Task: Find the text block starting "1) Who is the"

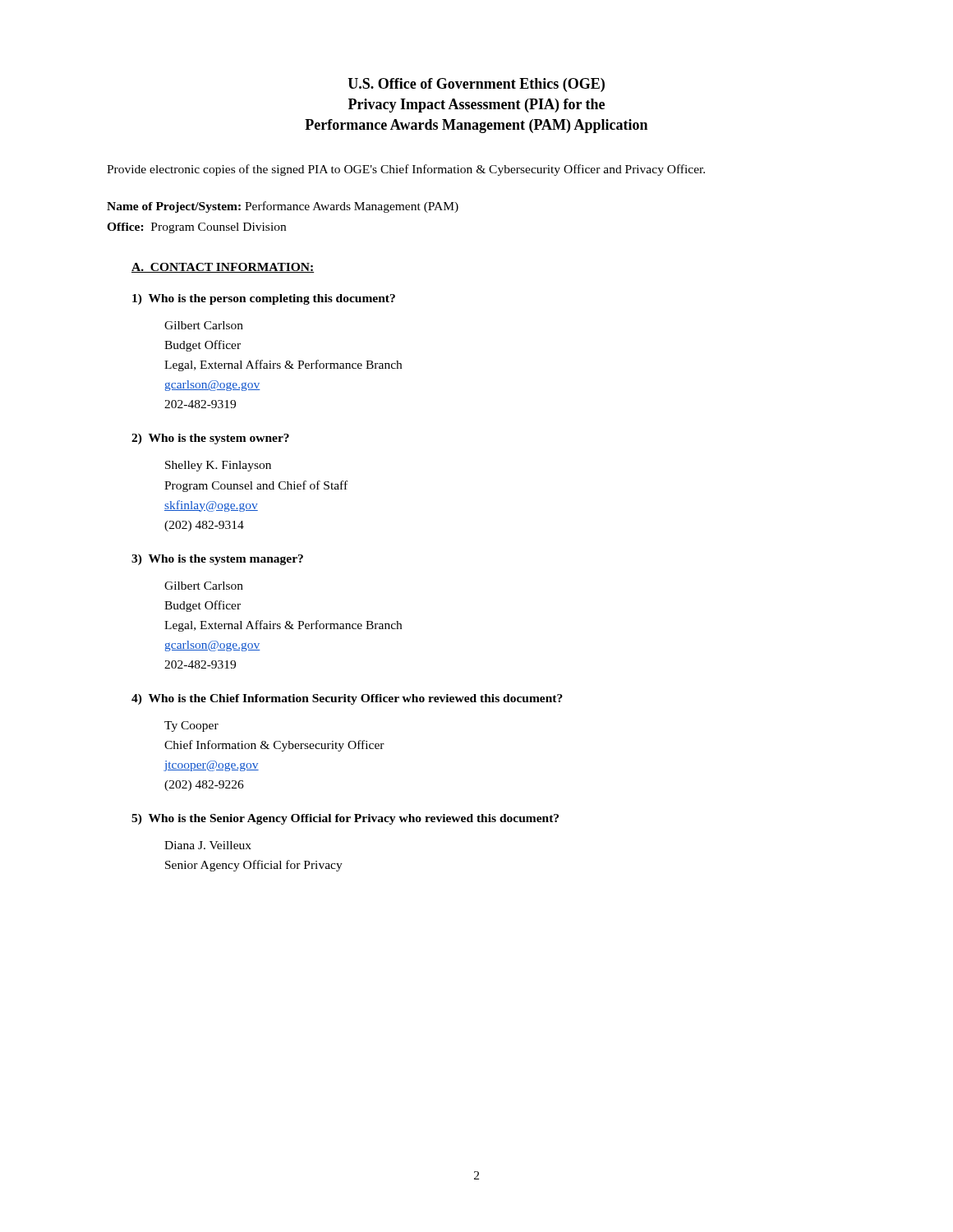Action: tap(264, 298)
